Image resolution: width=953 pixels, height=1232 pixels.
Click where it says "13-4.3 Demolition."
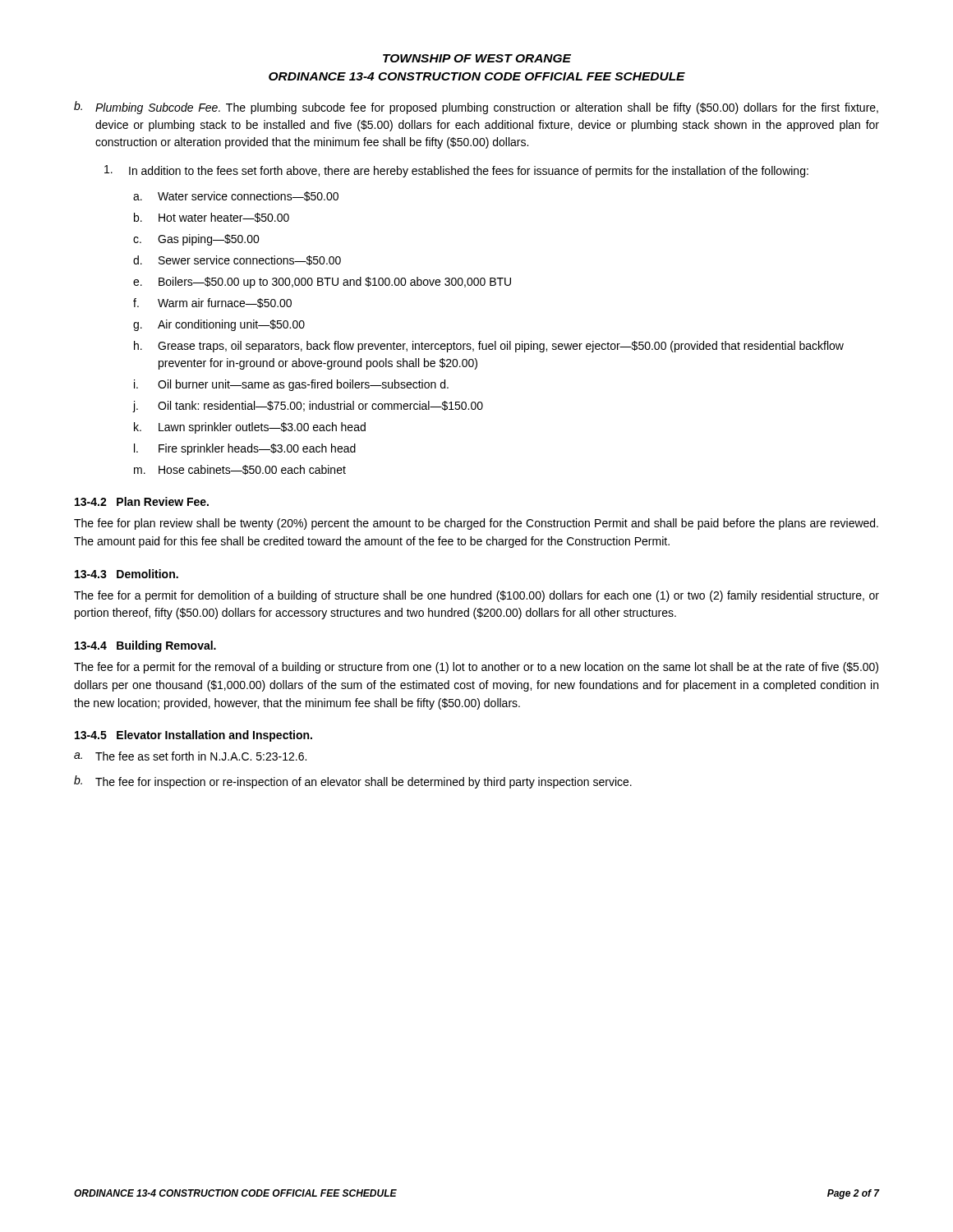(x=126, y=574)
